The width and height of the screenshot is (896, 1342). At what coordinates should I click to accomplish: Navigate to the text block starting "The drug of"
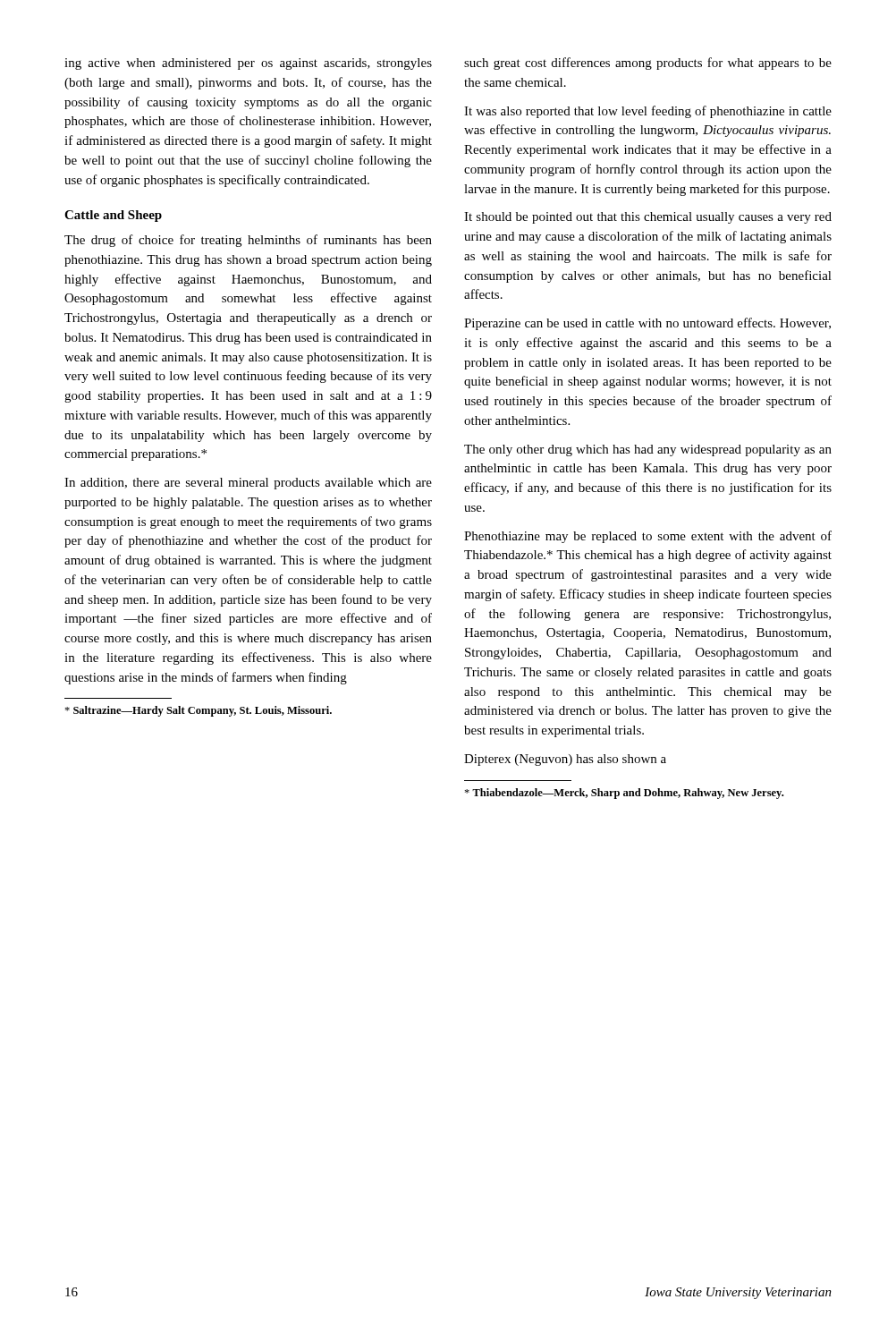coord(248,348)
